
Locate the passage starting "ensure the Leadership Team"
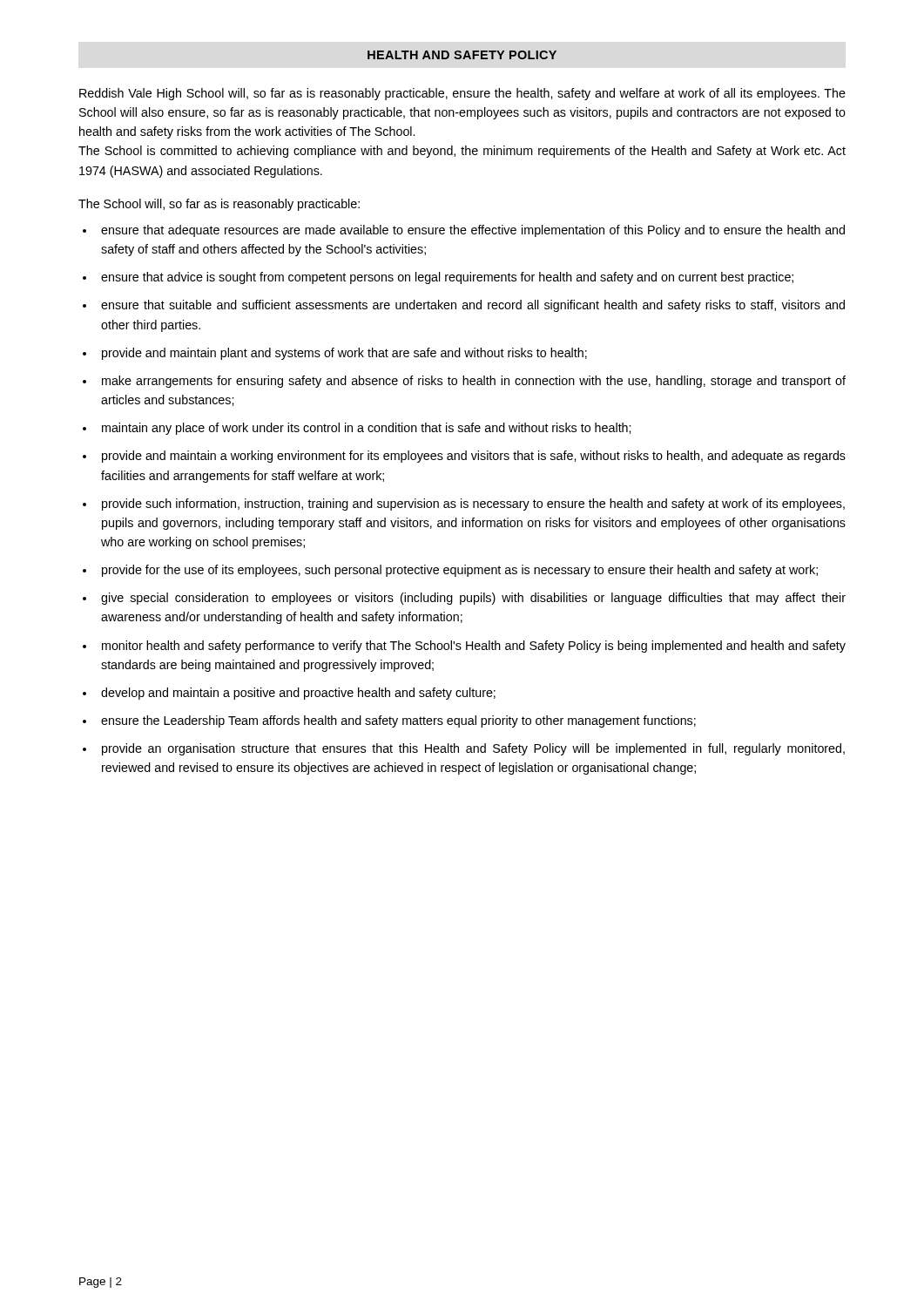click(399, 721)
